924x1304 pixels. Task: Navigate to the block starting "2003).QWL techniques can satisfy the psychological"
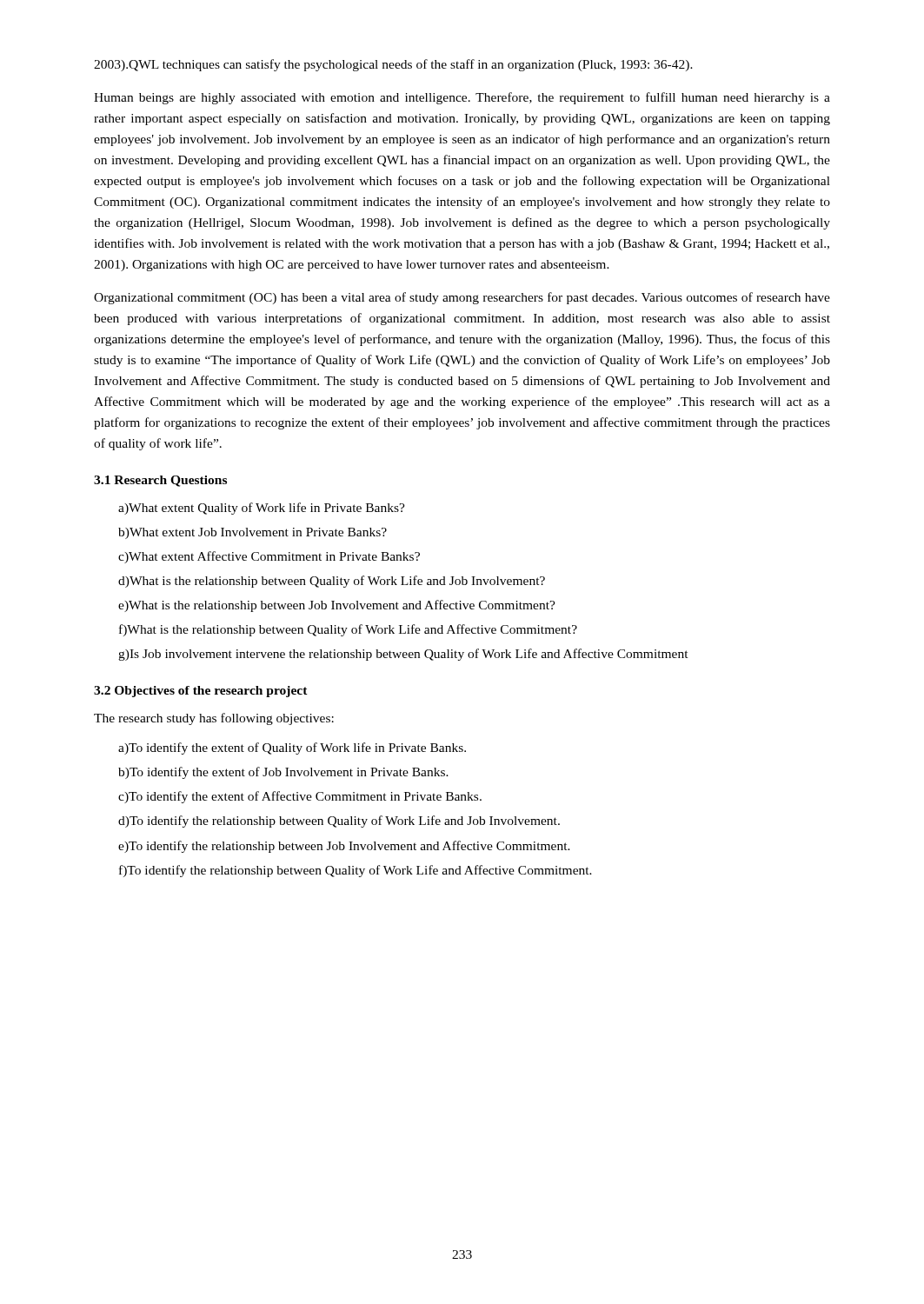tap(462, 64)
